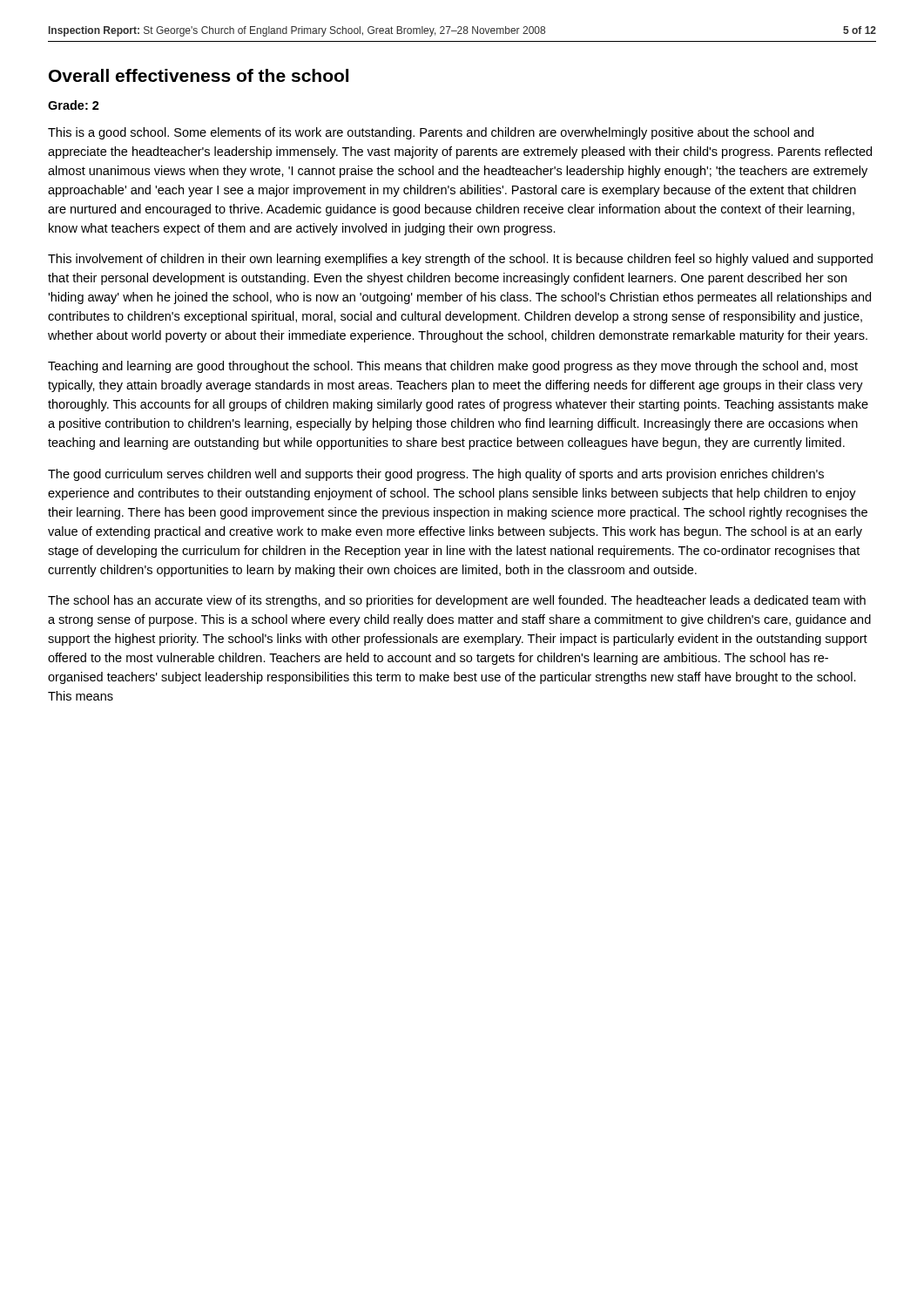
Task: Locate the text with the text "Grade: 2"
Action: pos(74,105)
